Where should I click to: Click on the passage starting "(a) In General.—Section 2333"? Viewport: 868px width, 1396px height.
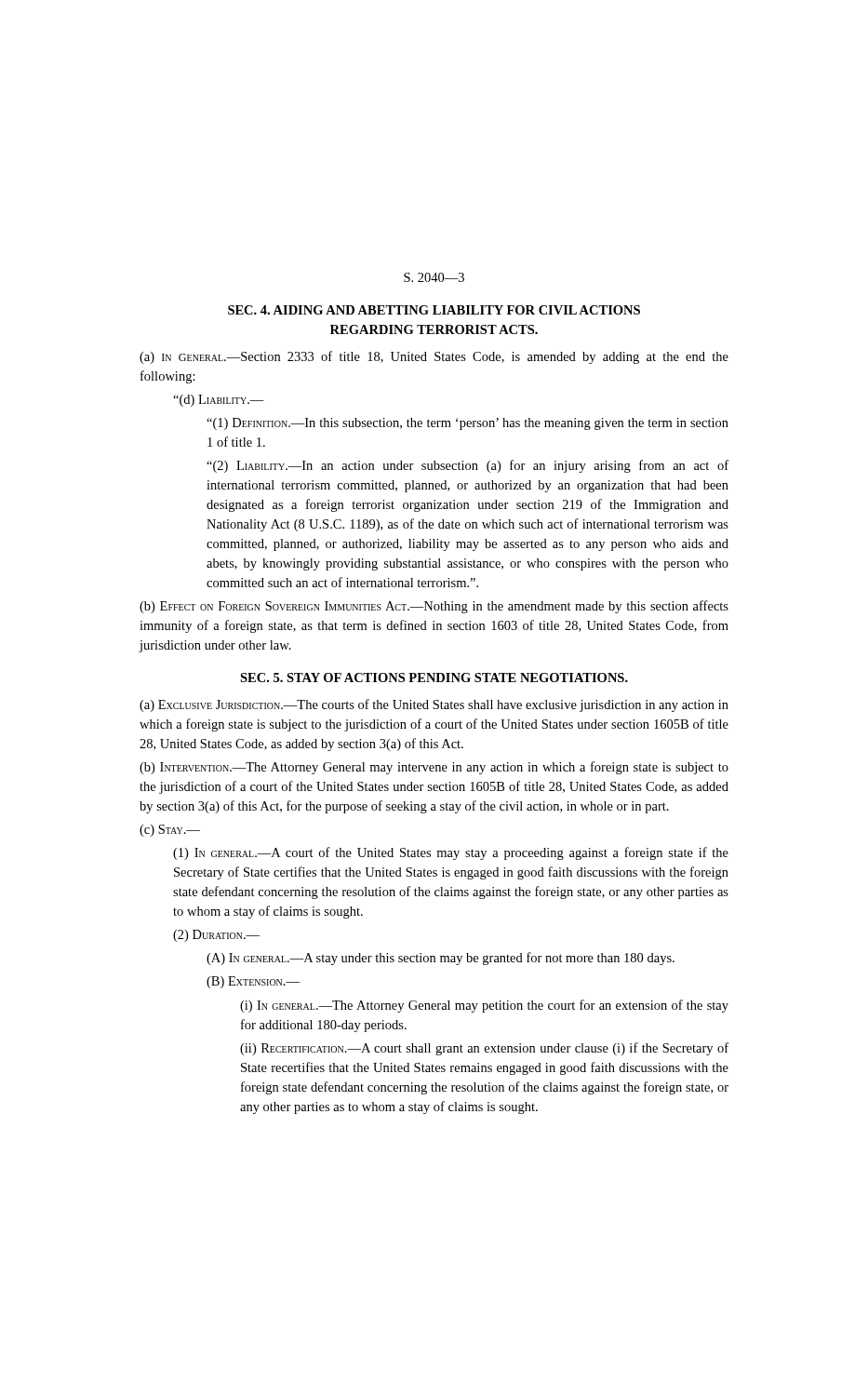point(434,366)
